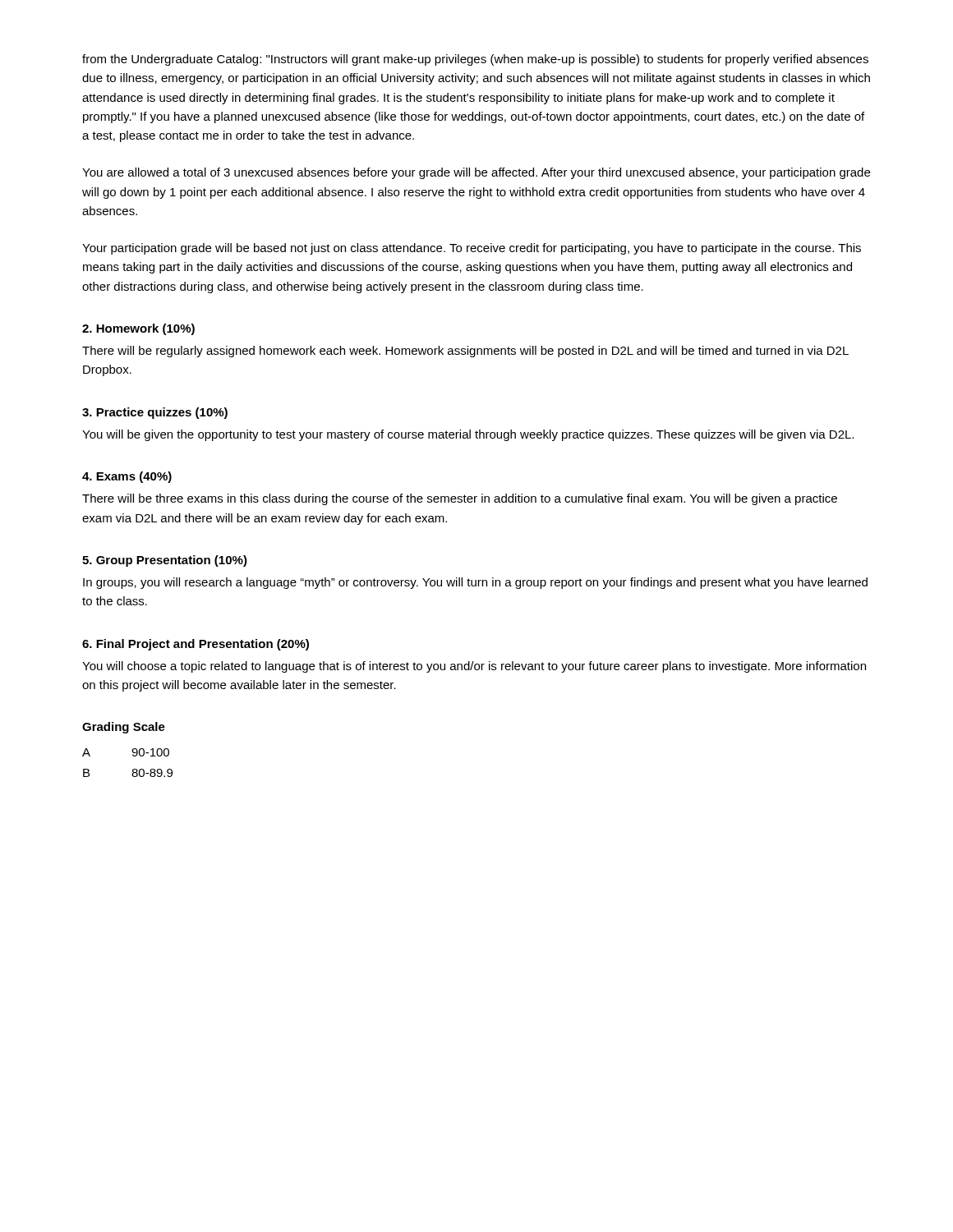The width and height of the screenshot is (953, 1232).
Task: Click on the section header that reads "2. Homework (10%)"
Action: click(139, 328)
